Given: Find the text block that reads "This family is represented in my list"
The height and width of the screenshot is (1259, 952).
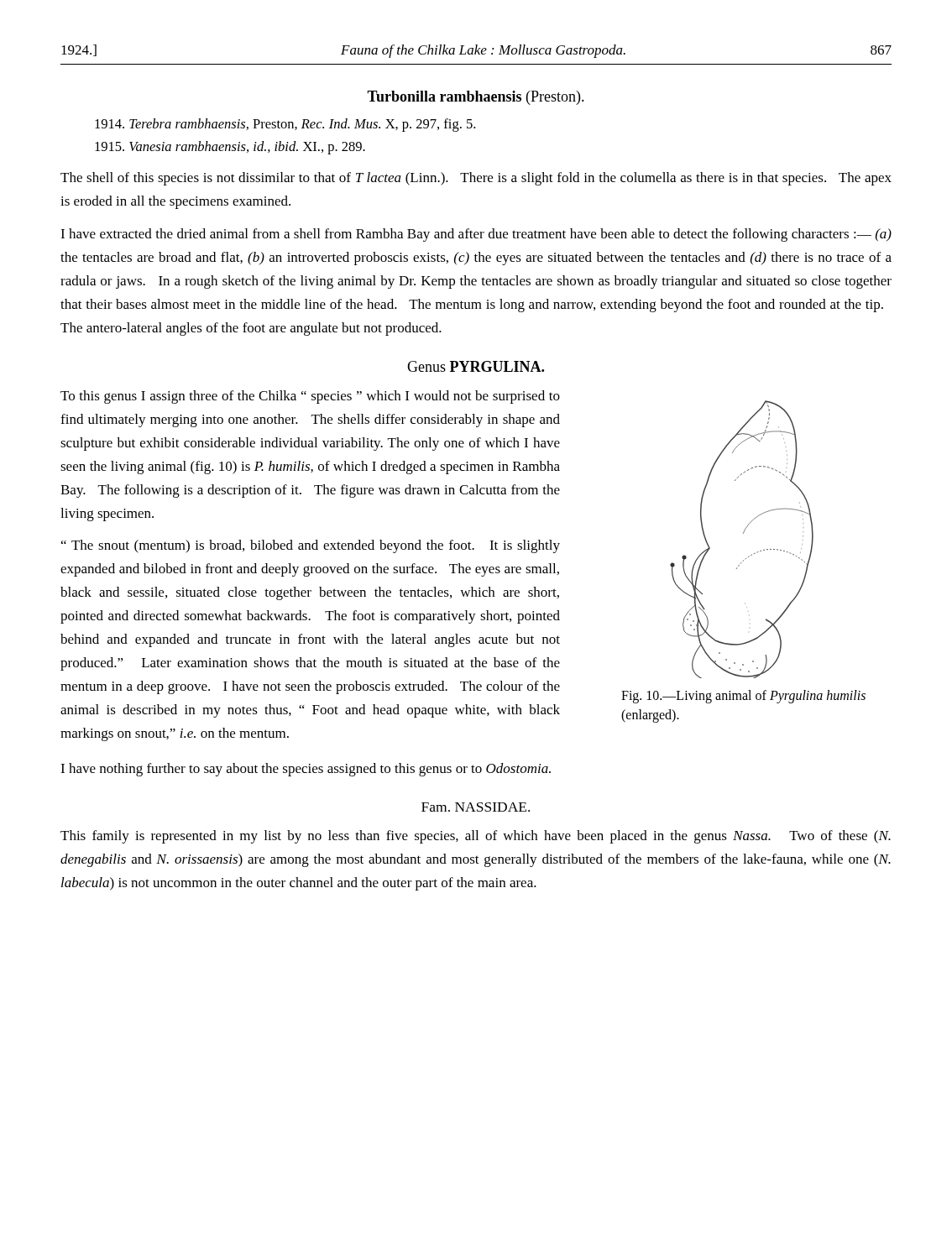Looking at the screenshot, I should (x=476, y=859).
